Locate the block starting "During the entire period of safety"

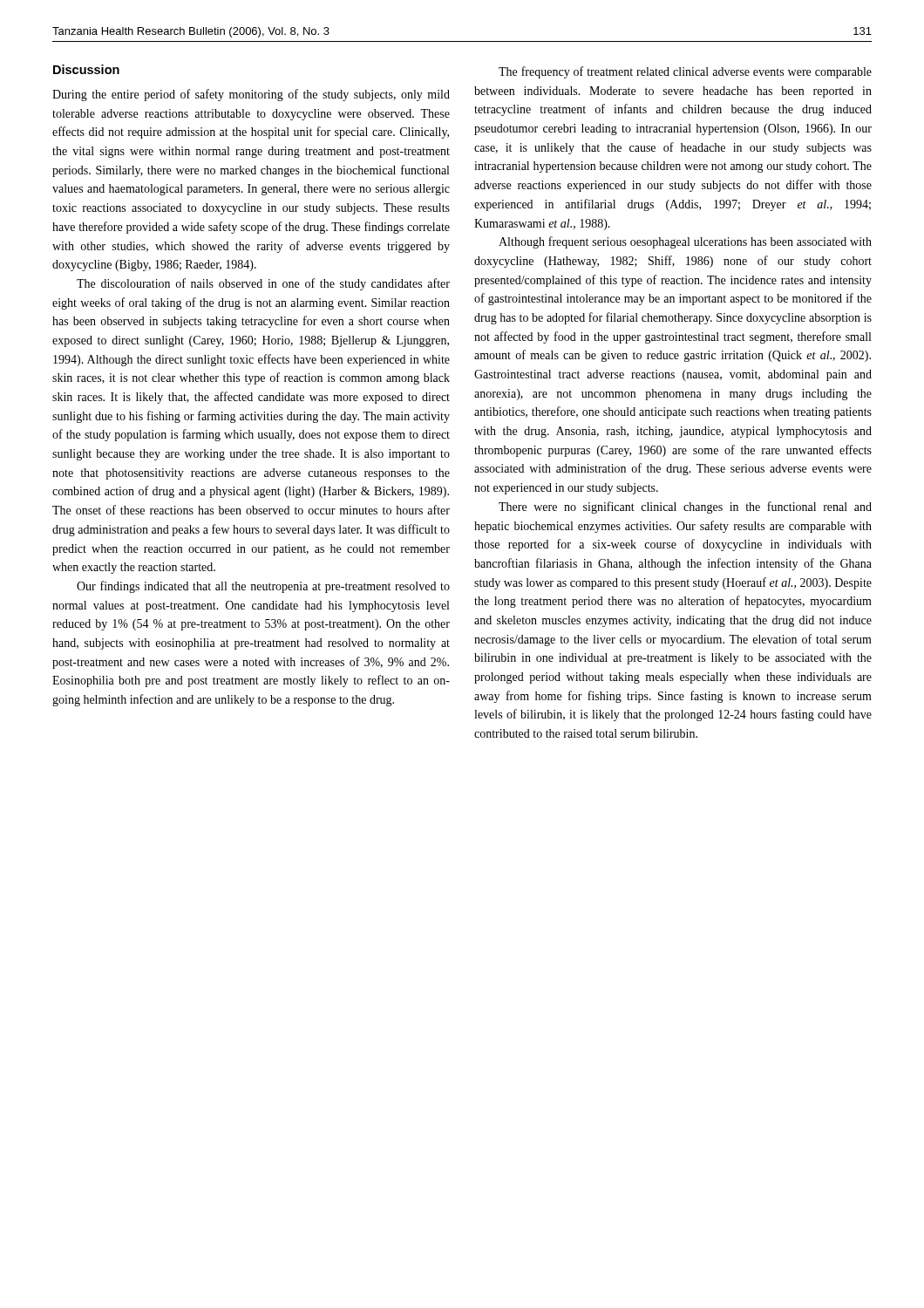pos(251,398)
